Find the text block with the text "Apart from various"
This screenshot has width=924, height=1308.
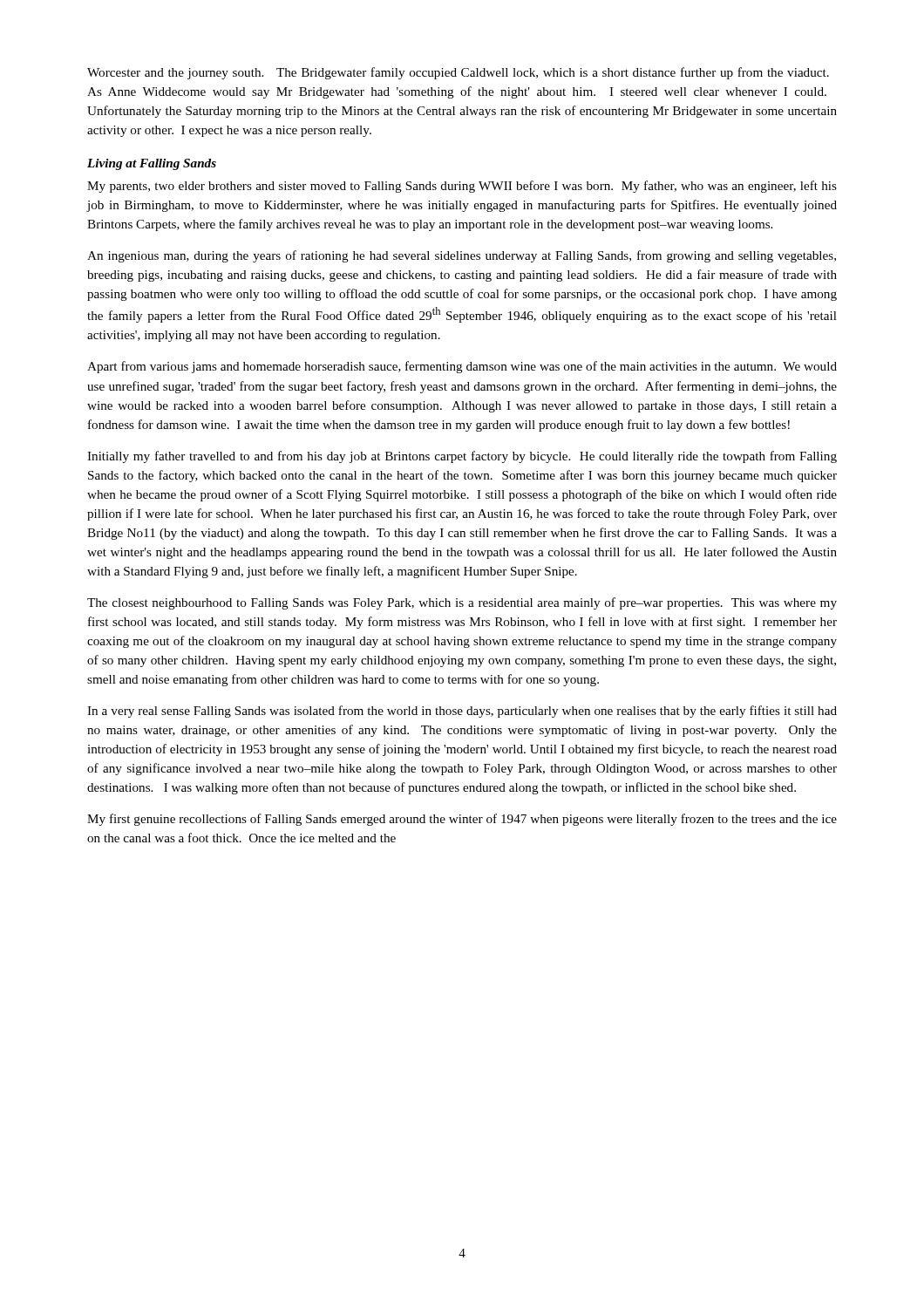pyautogui.click(x=462, y=395)
